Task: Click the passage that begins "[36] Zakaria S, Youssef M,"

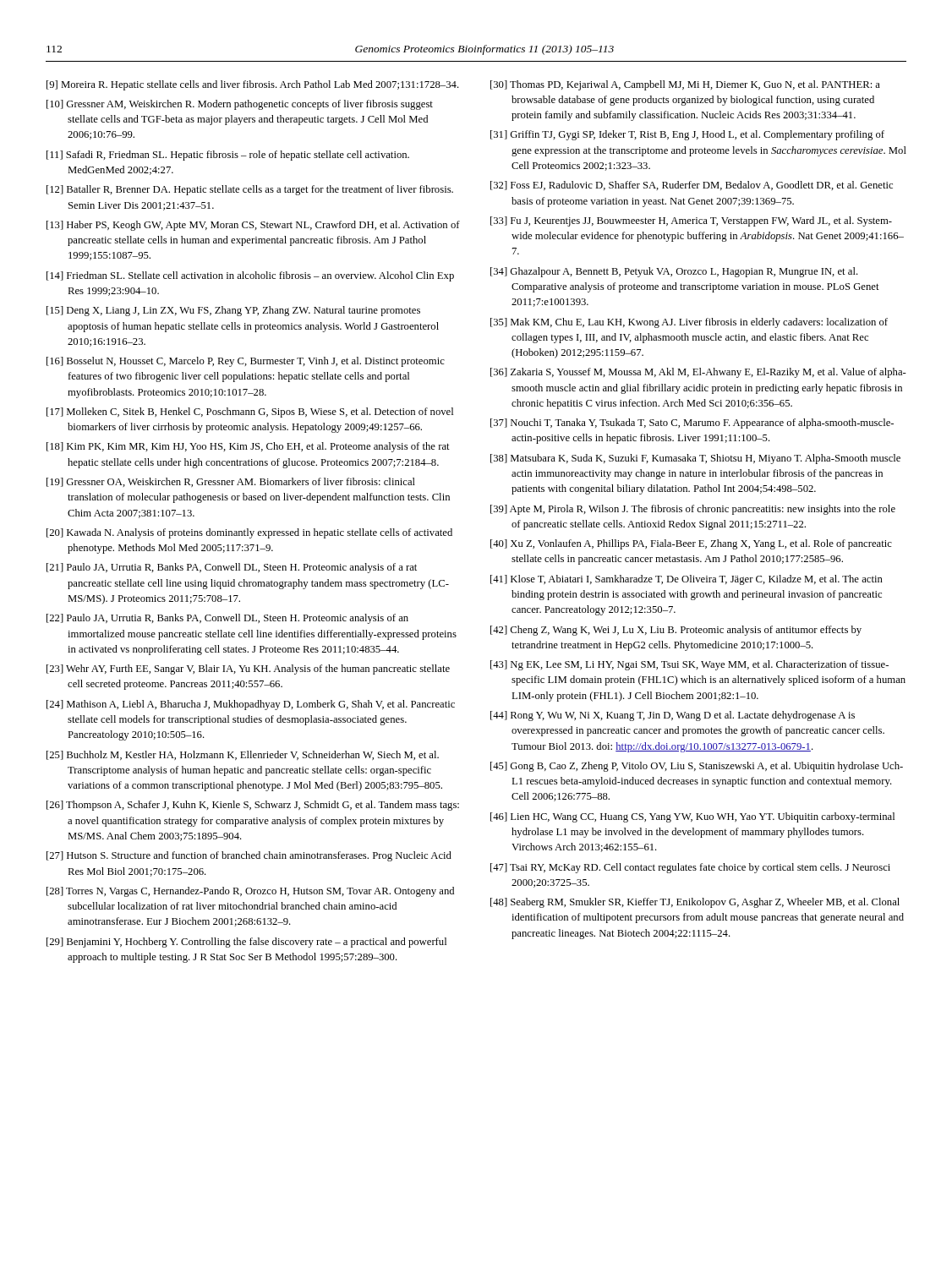Action: (698, 388)
